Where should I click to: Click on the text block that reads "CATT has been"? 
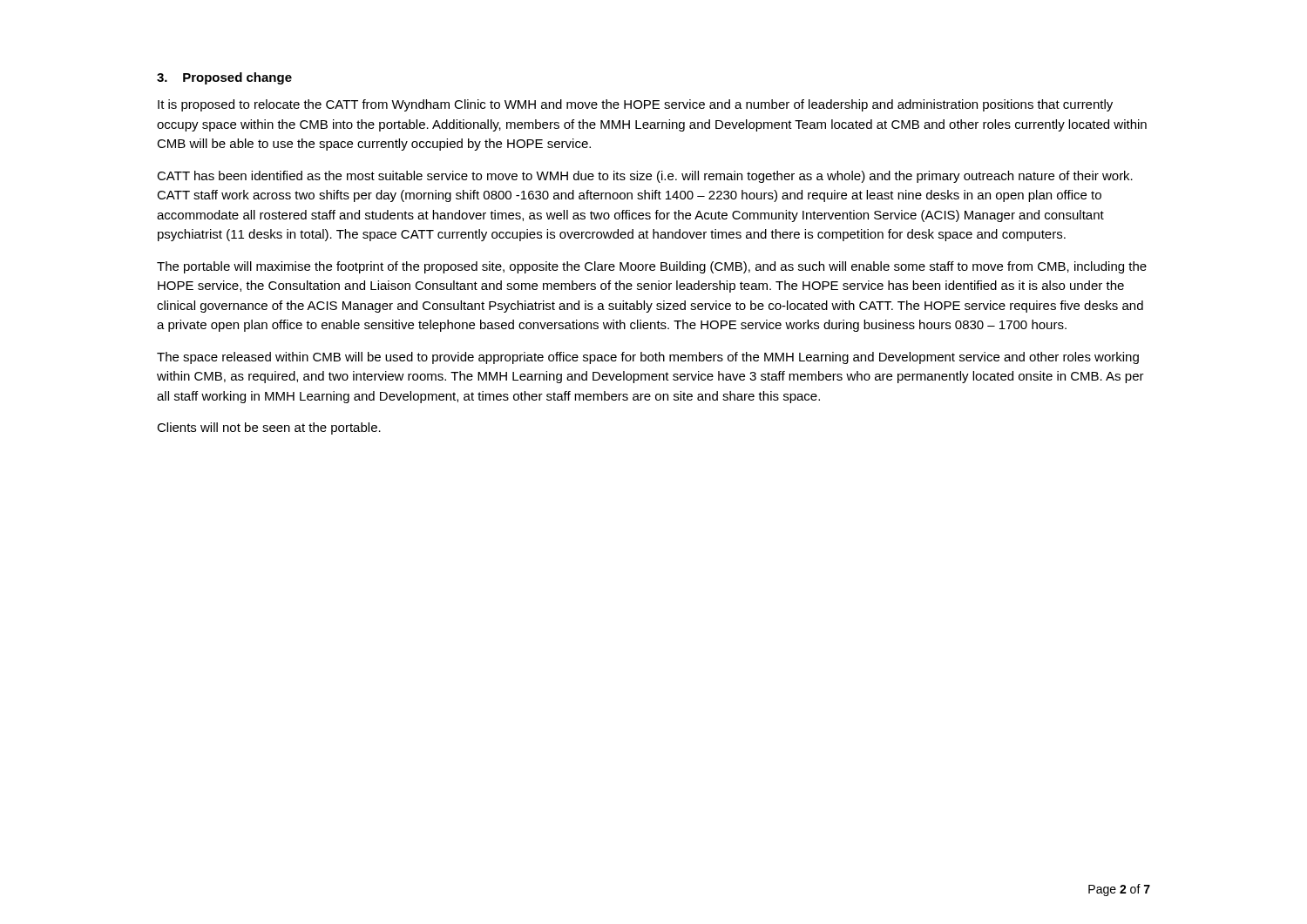point(645,204)
